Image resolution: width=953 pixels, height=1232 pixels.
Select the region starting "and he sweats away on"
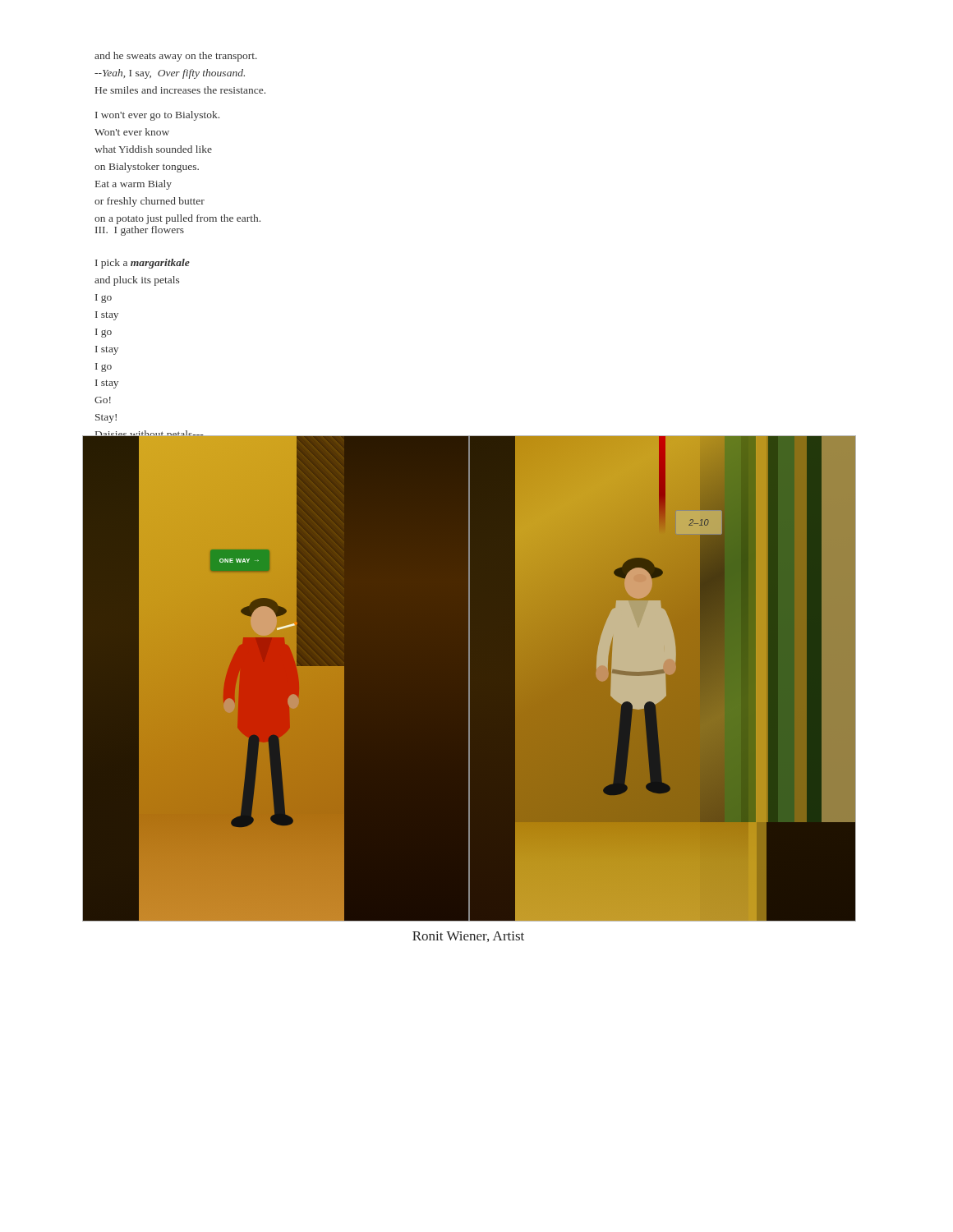tap(180, 73)
